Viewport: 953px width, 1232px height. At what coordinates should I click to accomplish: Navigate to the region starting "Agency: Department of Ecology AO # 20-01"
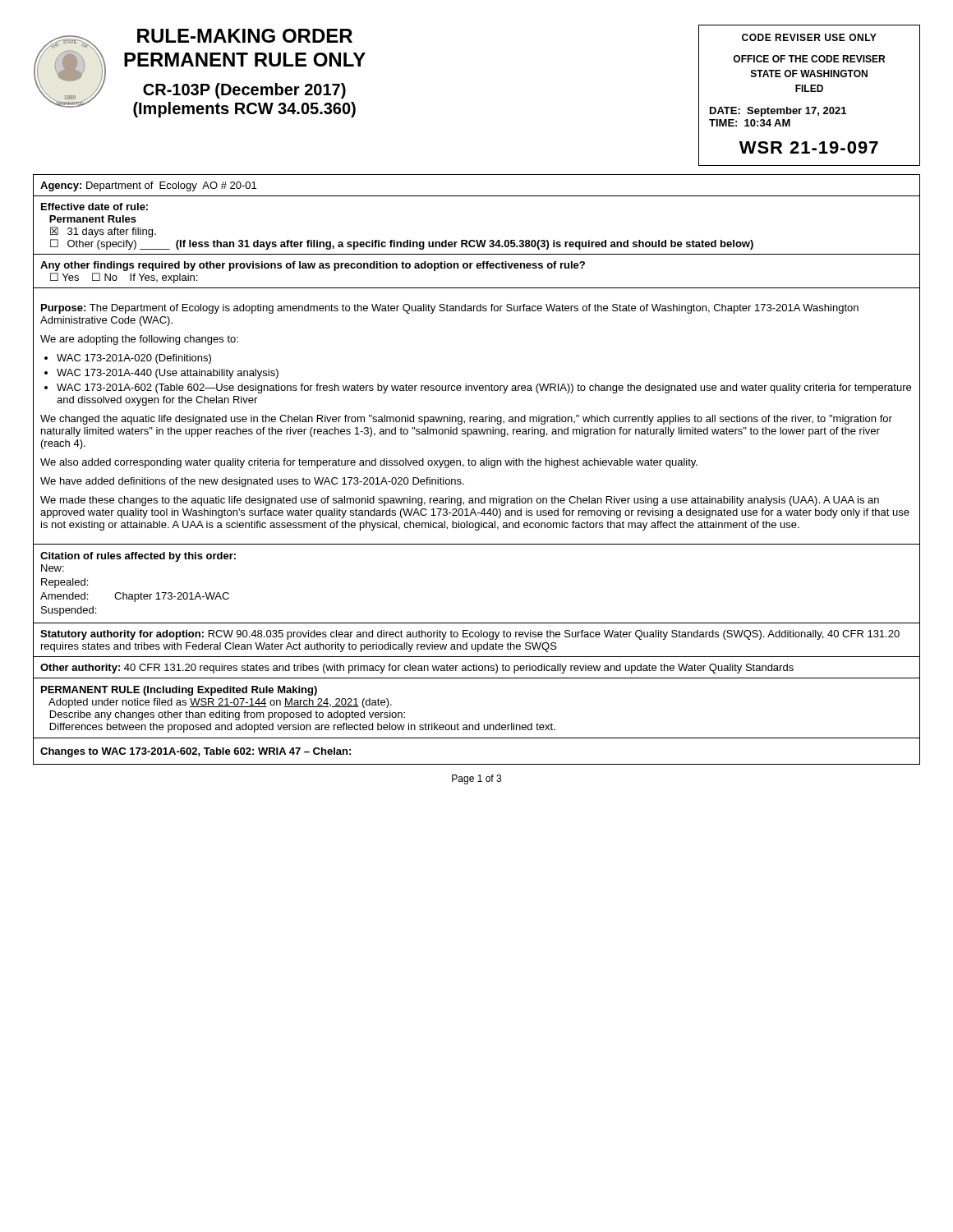[149, 185]
